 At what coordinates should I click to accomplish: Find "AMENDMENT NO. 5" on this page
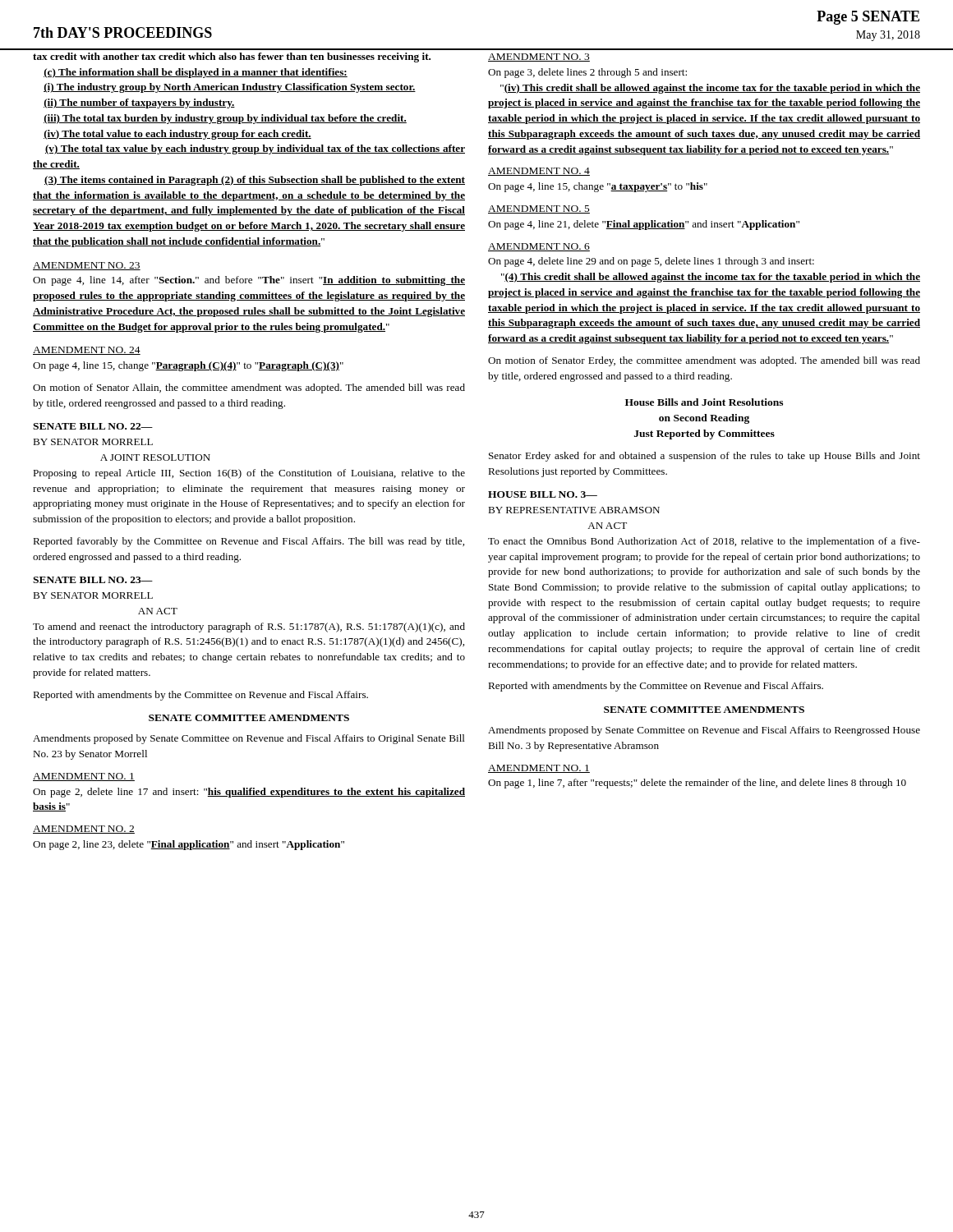[x=539, y=208]
